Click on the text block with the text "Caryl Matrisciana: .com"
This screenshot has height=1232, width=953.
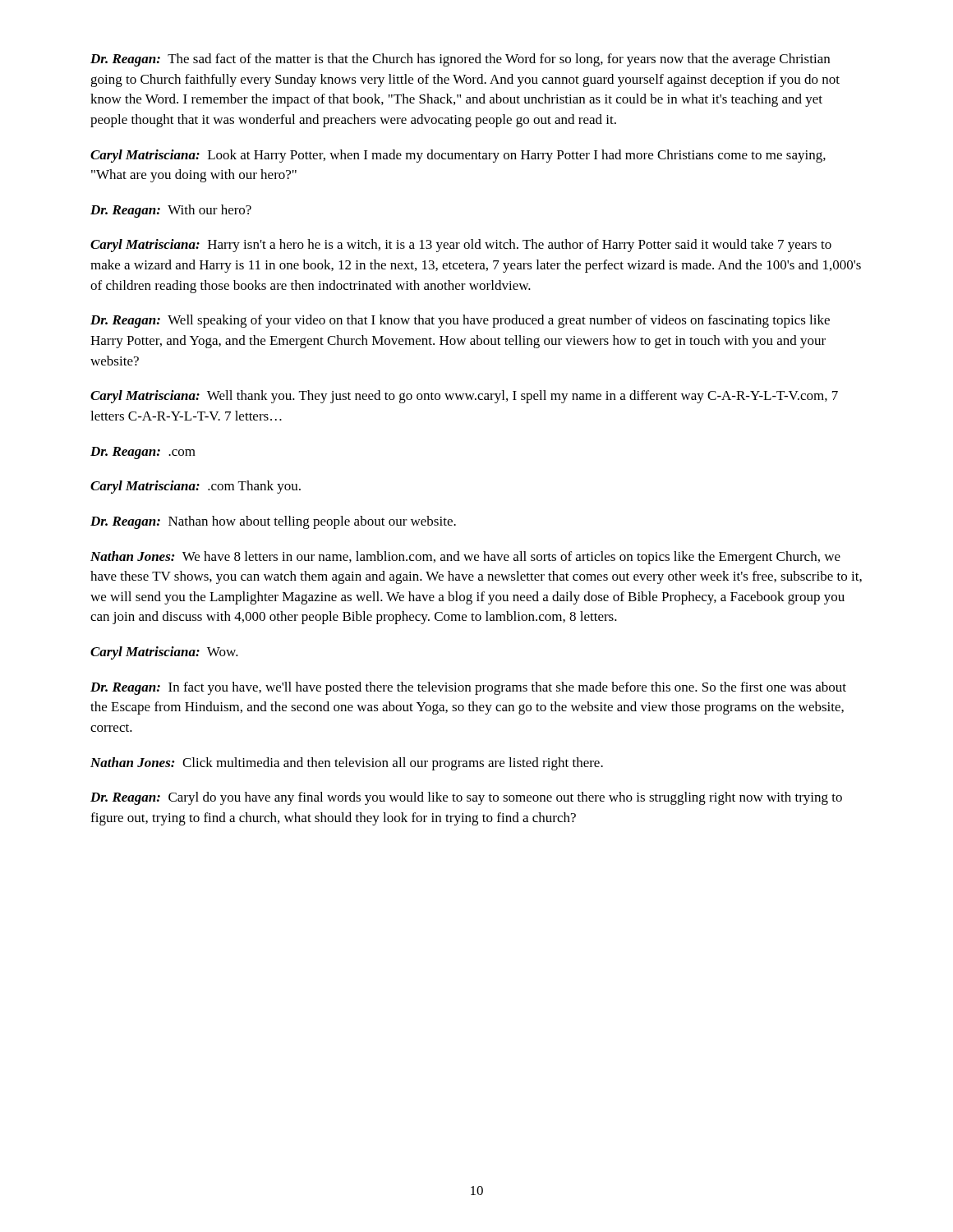point(196,487)
